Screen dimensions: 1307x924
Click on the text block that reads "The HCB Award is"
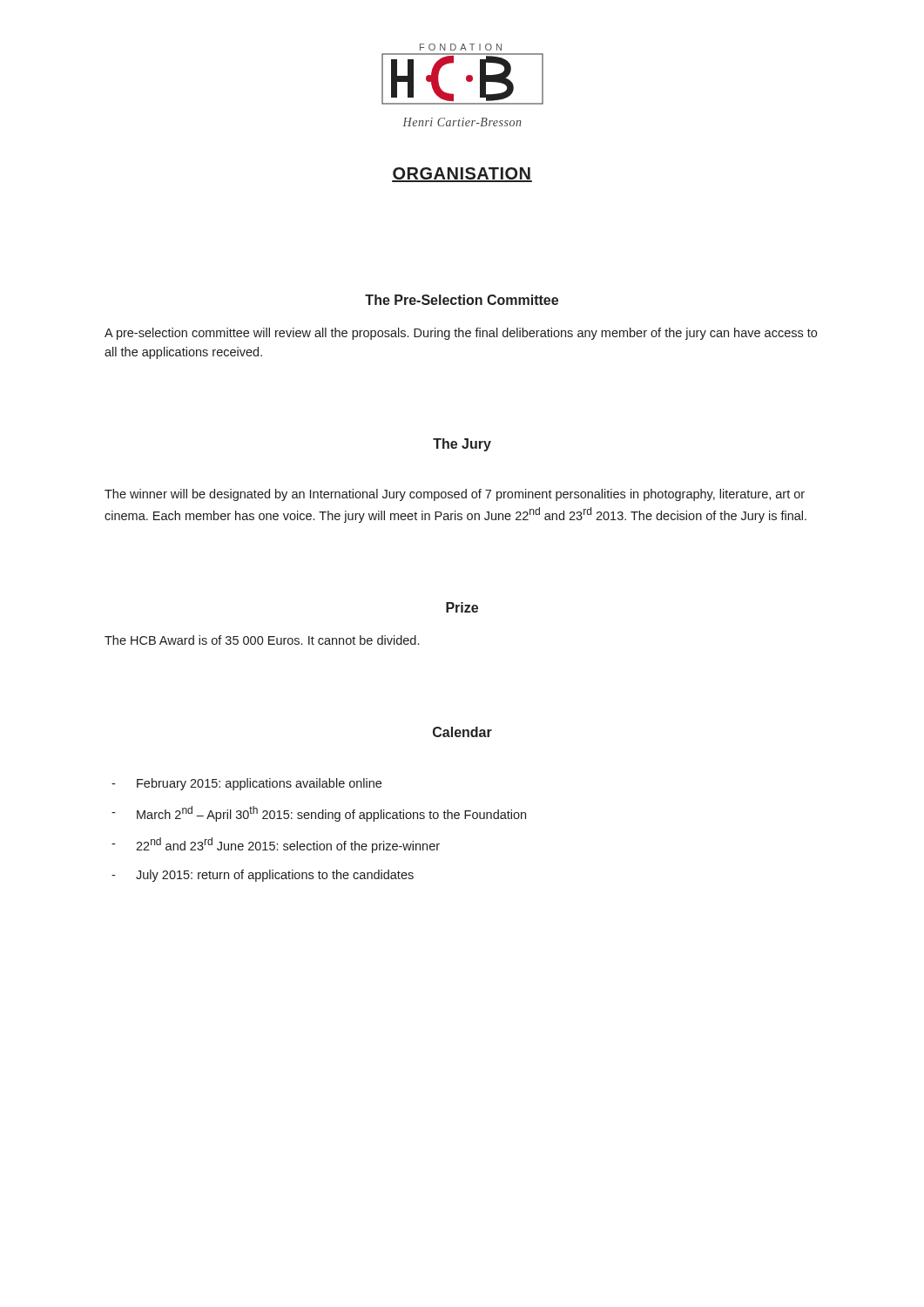262,640
